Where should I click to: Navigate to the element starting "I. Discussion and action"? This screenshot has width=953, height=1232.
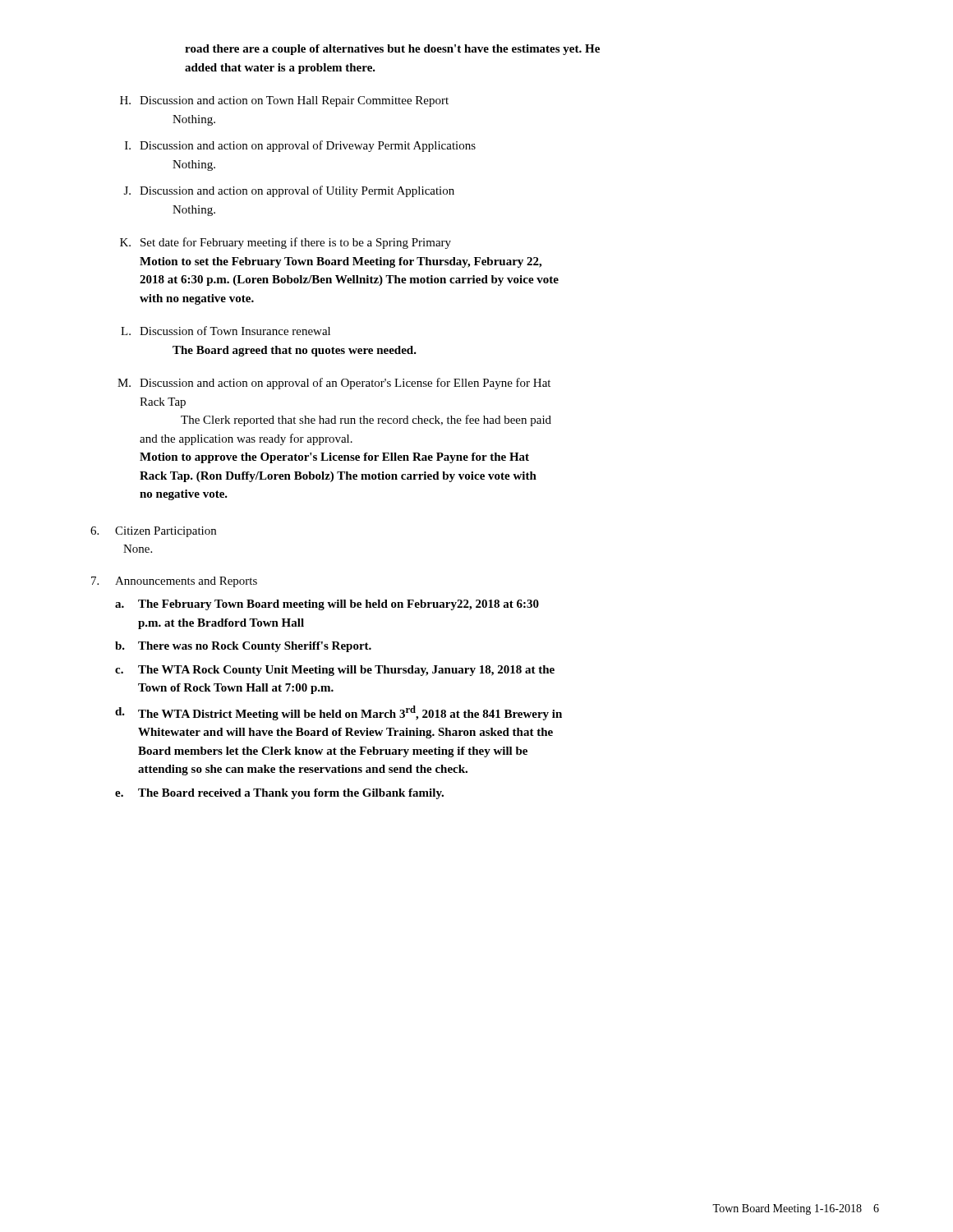[x=283, y=155]
